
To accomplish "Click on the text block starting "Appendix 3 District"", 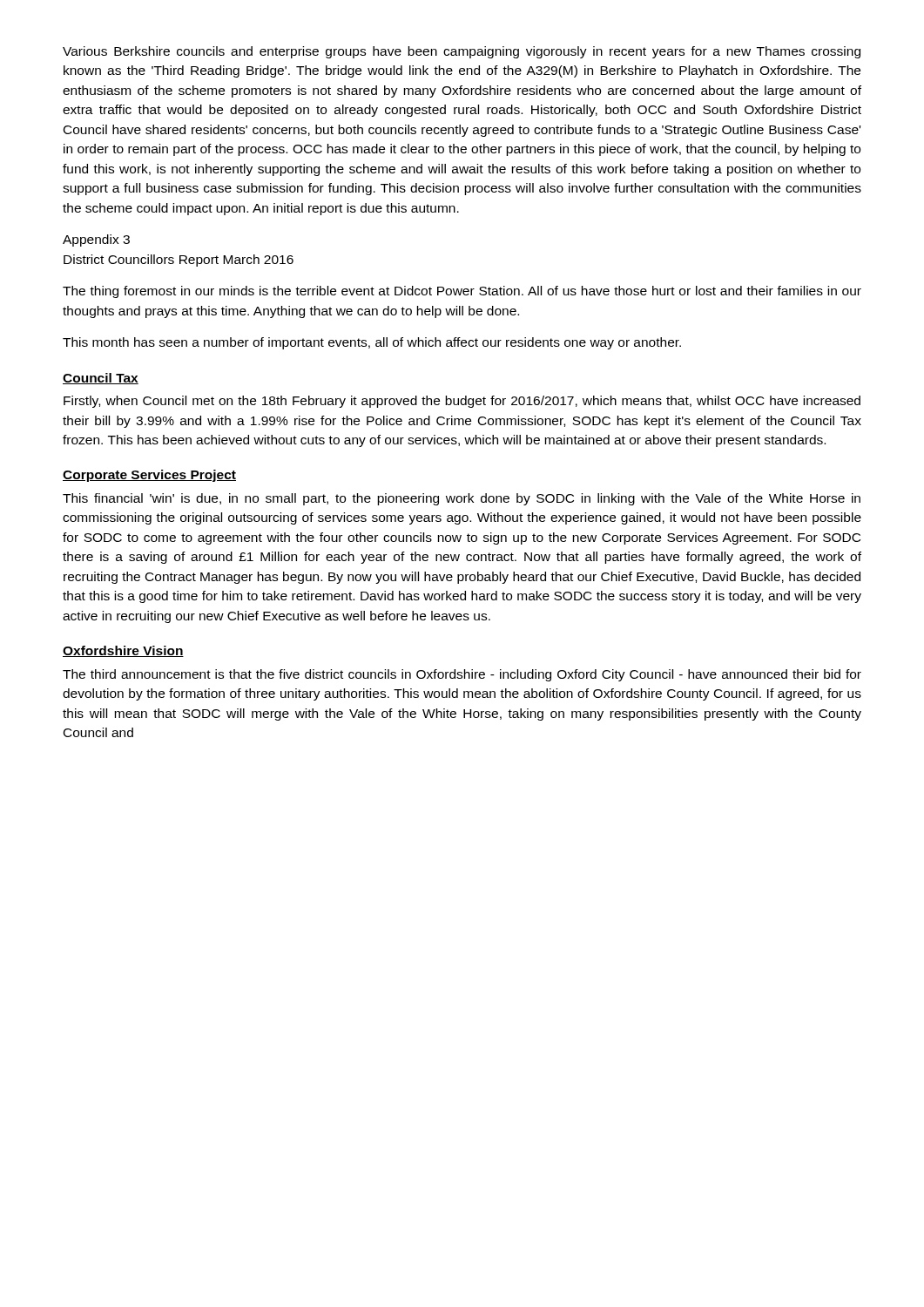I will click(x=178, y=249).
